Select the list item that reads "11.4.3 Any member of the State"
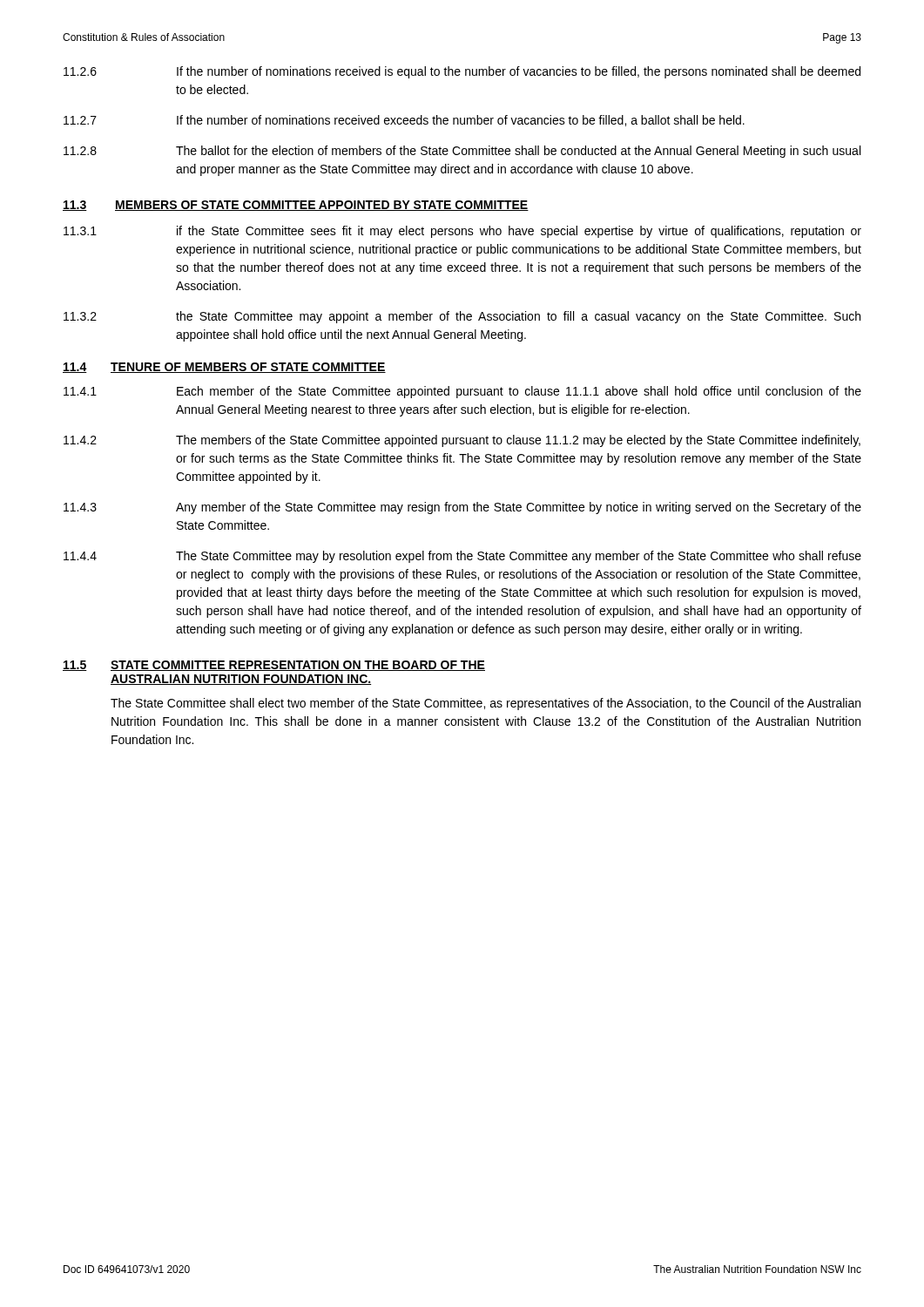Image resolution: width=924 pixels, height=1307 pixels. (x=462, y=517)
